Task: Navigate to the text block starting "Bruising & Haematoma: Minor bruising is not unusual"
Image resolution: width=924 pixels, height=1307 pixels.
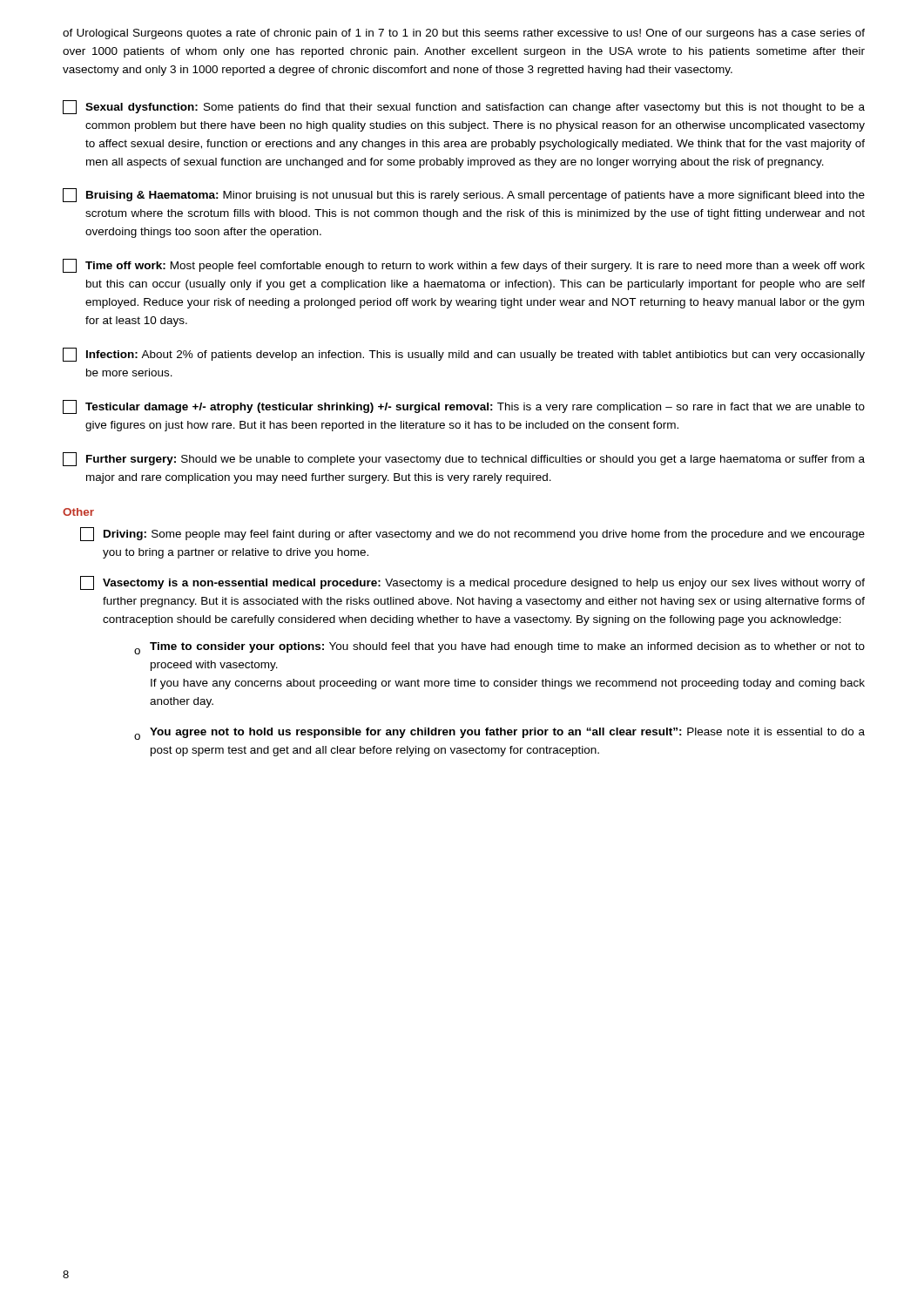Action: click(x=464, y=214)
